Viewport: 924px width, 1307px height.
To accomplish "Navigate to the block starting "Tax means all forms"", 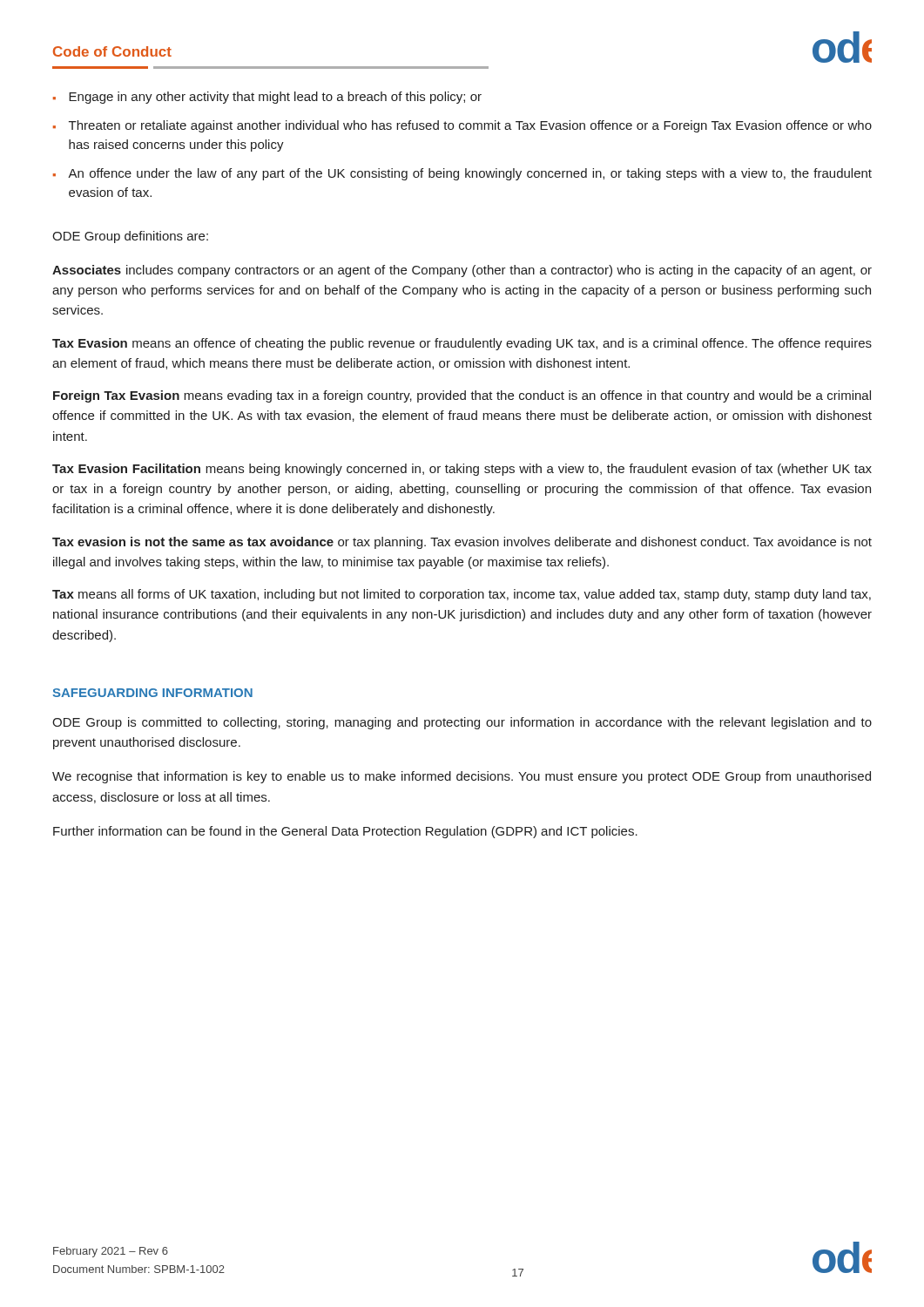I will pos(462,614).
